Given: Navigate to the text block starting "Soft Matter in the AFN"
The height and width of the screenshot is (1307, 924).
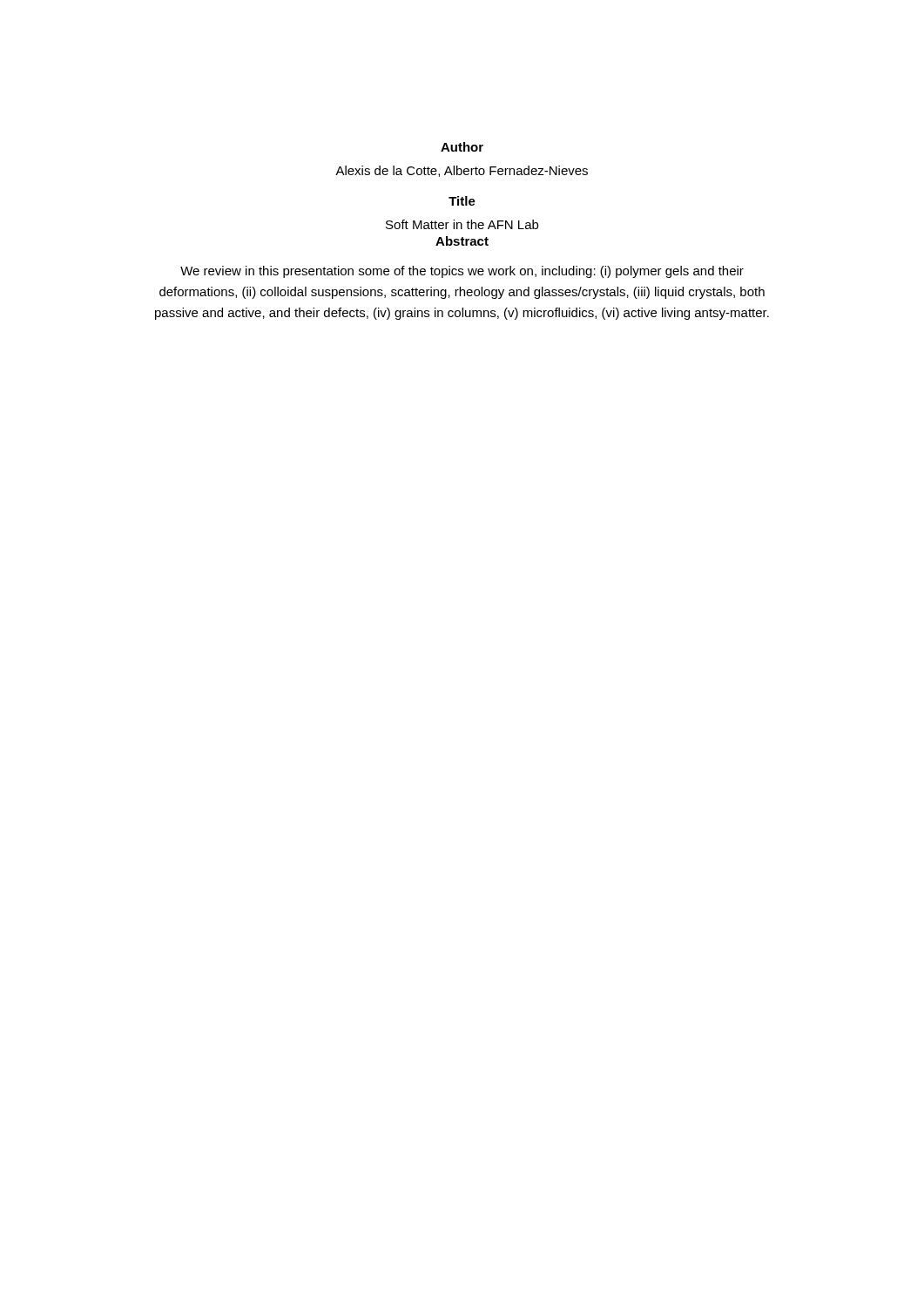Looking at the screenshot, I should [462, 224].
